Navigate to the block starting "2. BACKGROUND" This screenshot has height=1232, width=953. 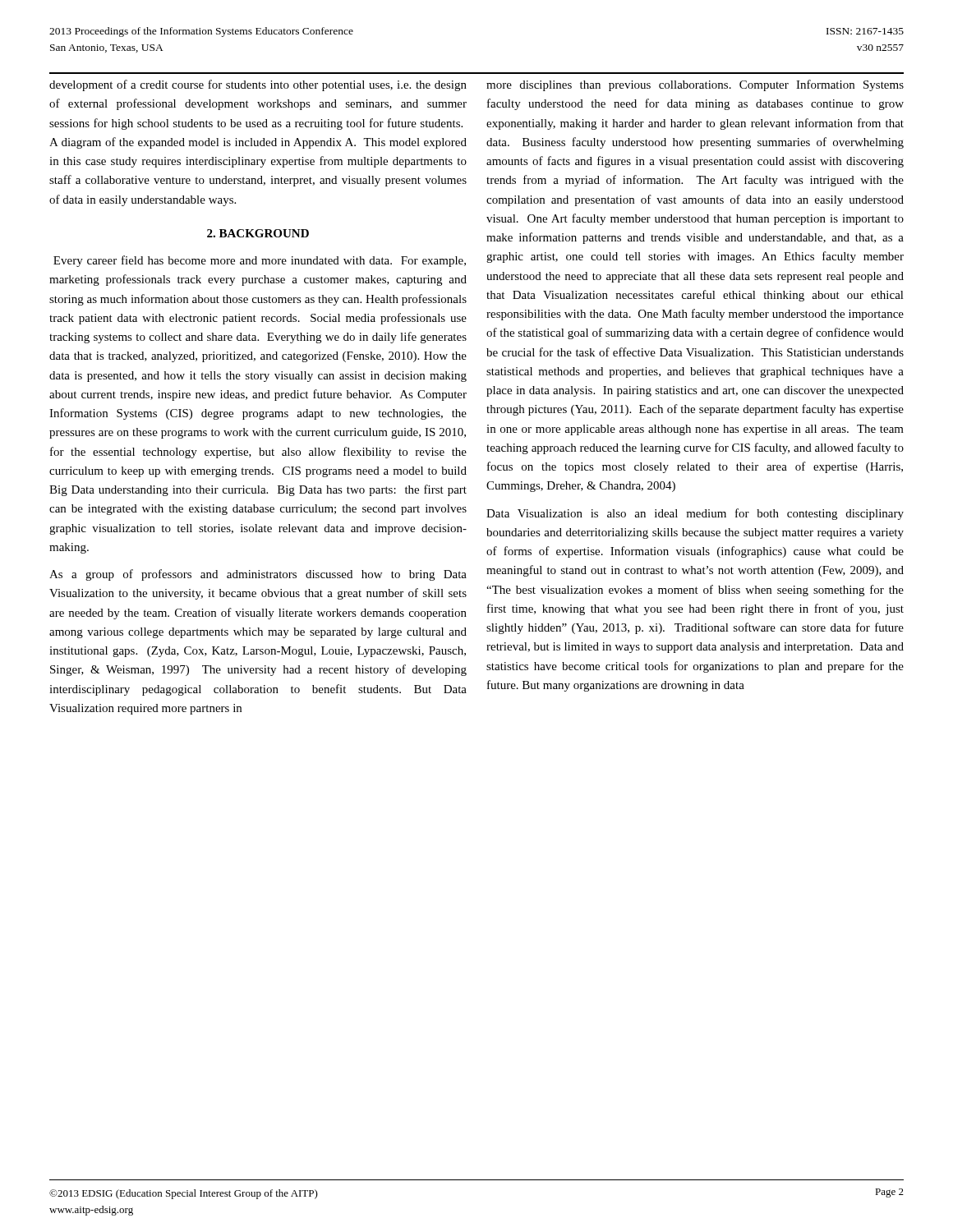coord(258,233)
